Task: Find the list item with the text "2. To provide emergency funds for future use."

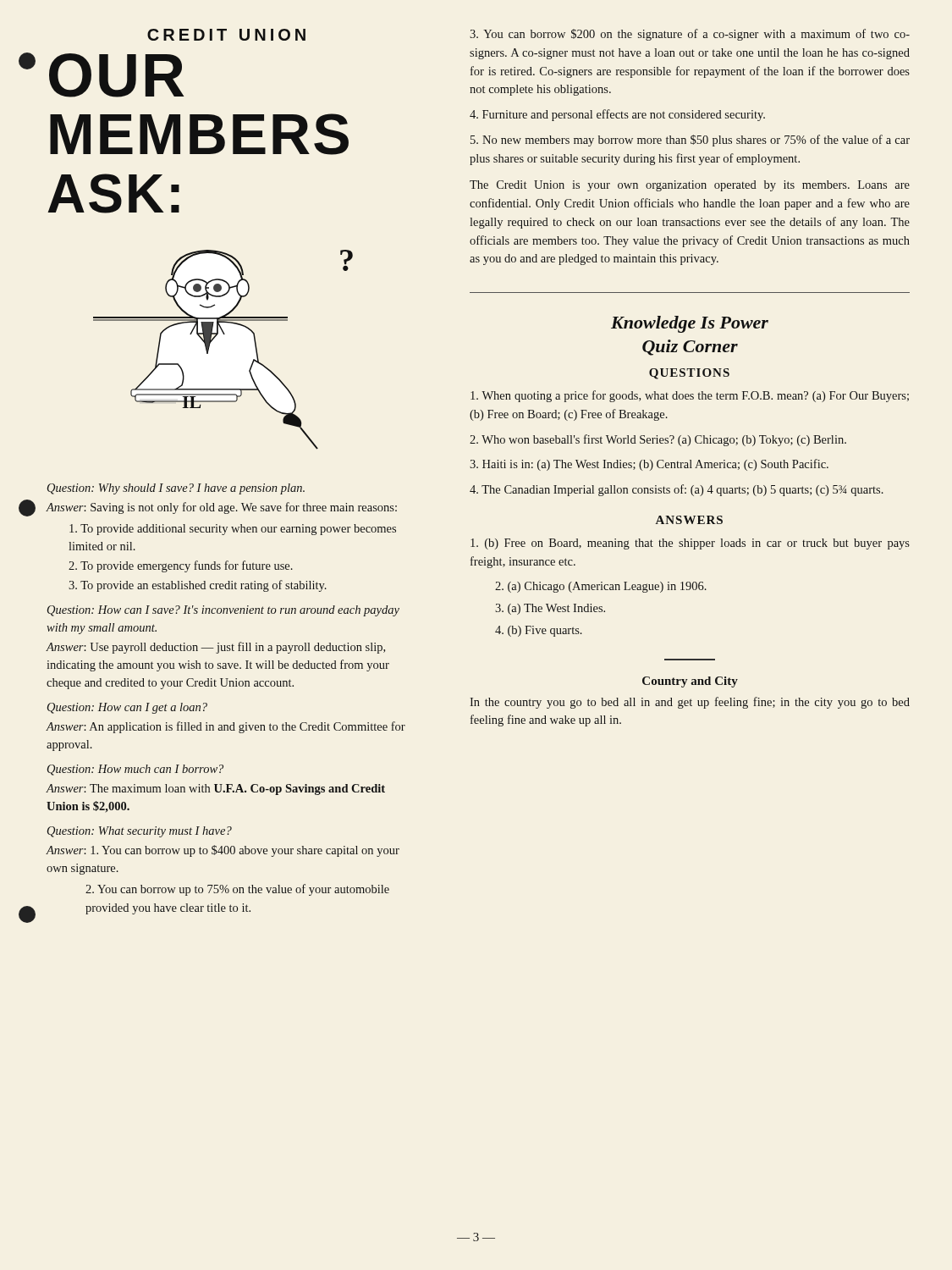Action: [181, 566]
